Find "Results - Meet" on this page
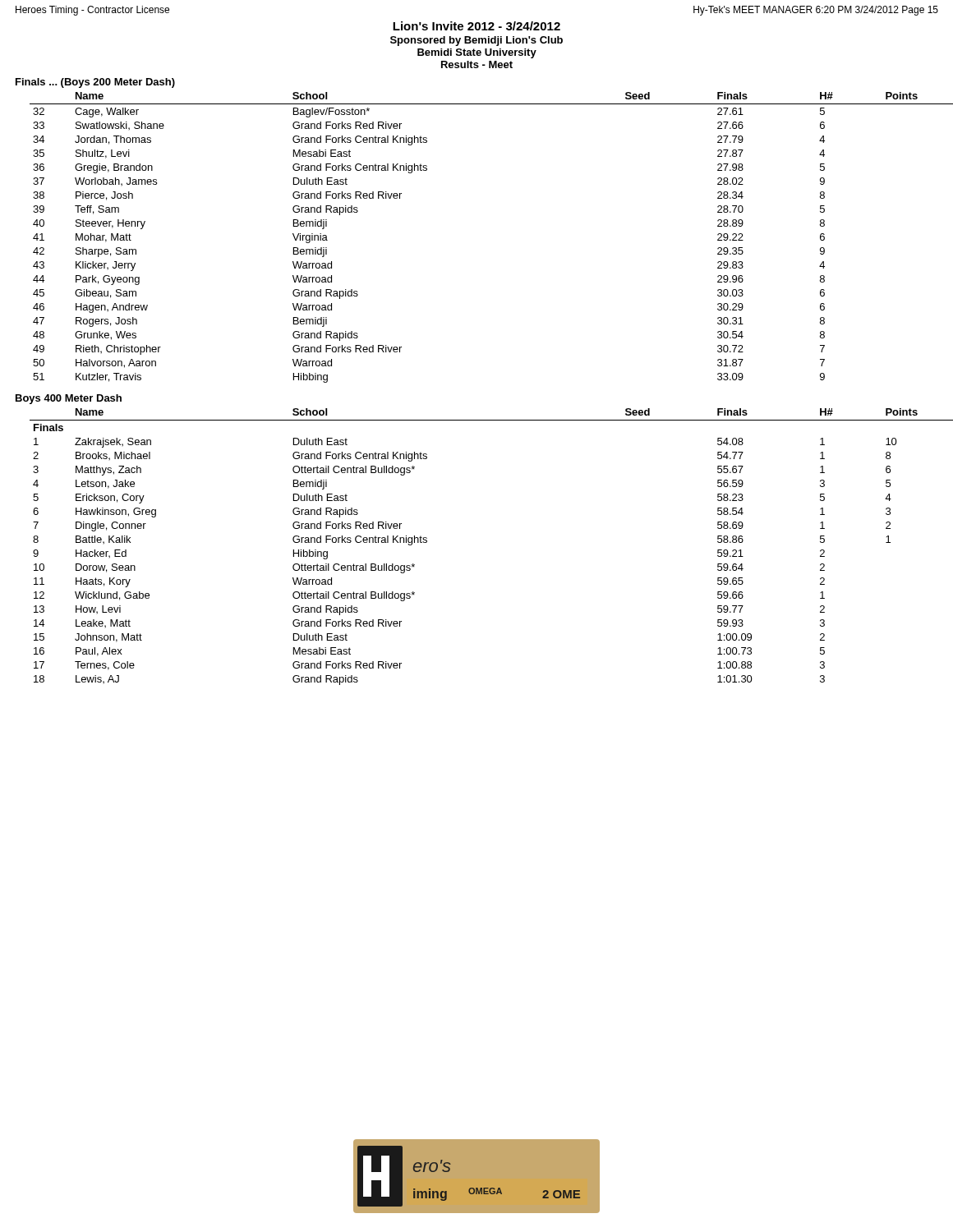This screenshot has height=1232, width=953. (476, 64)
